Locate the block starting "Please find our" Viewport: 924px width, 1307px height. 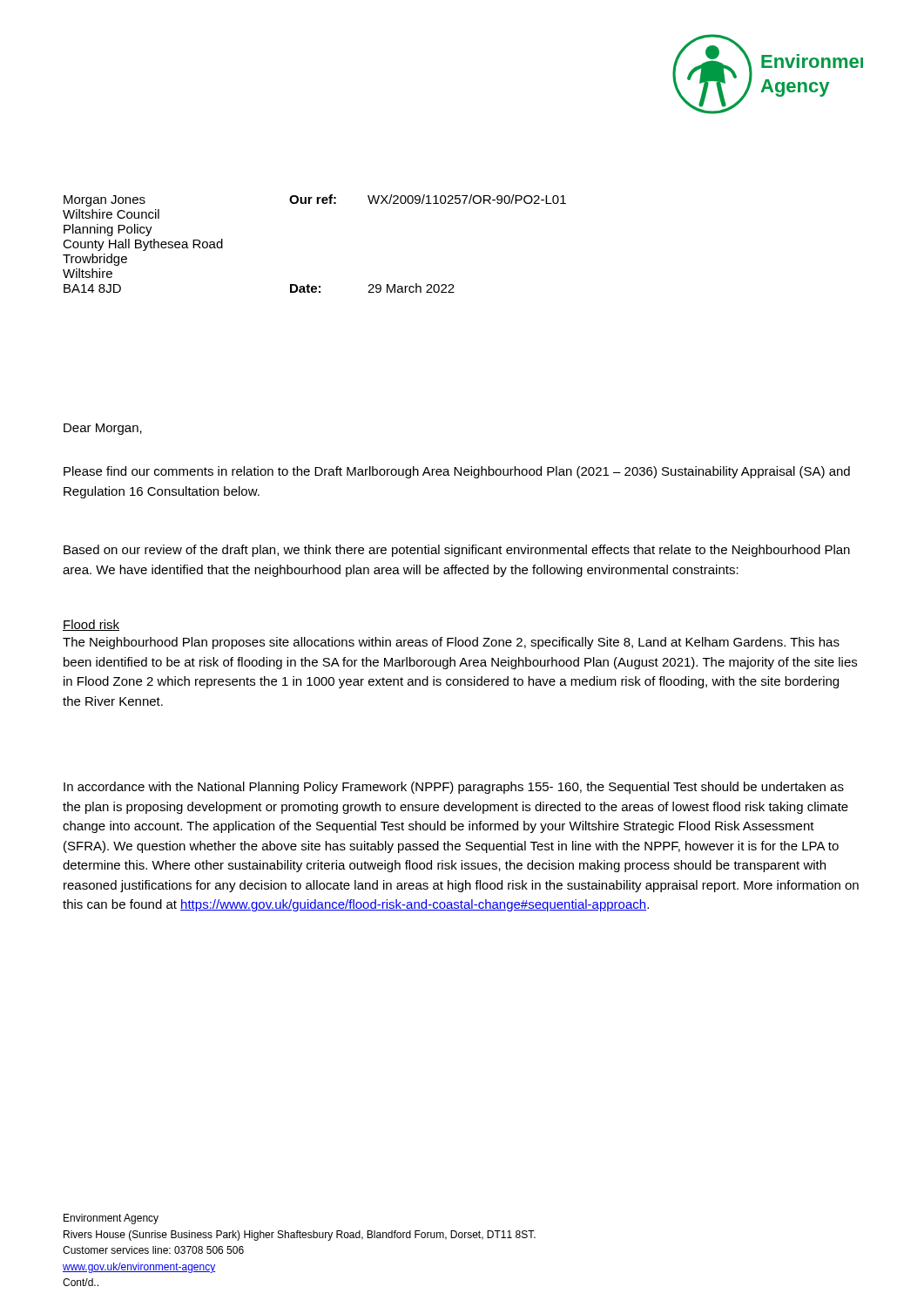(457, 481)
